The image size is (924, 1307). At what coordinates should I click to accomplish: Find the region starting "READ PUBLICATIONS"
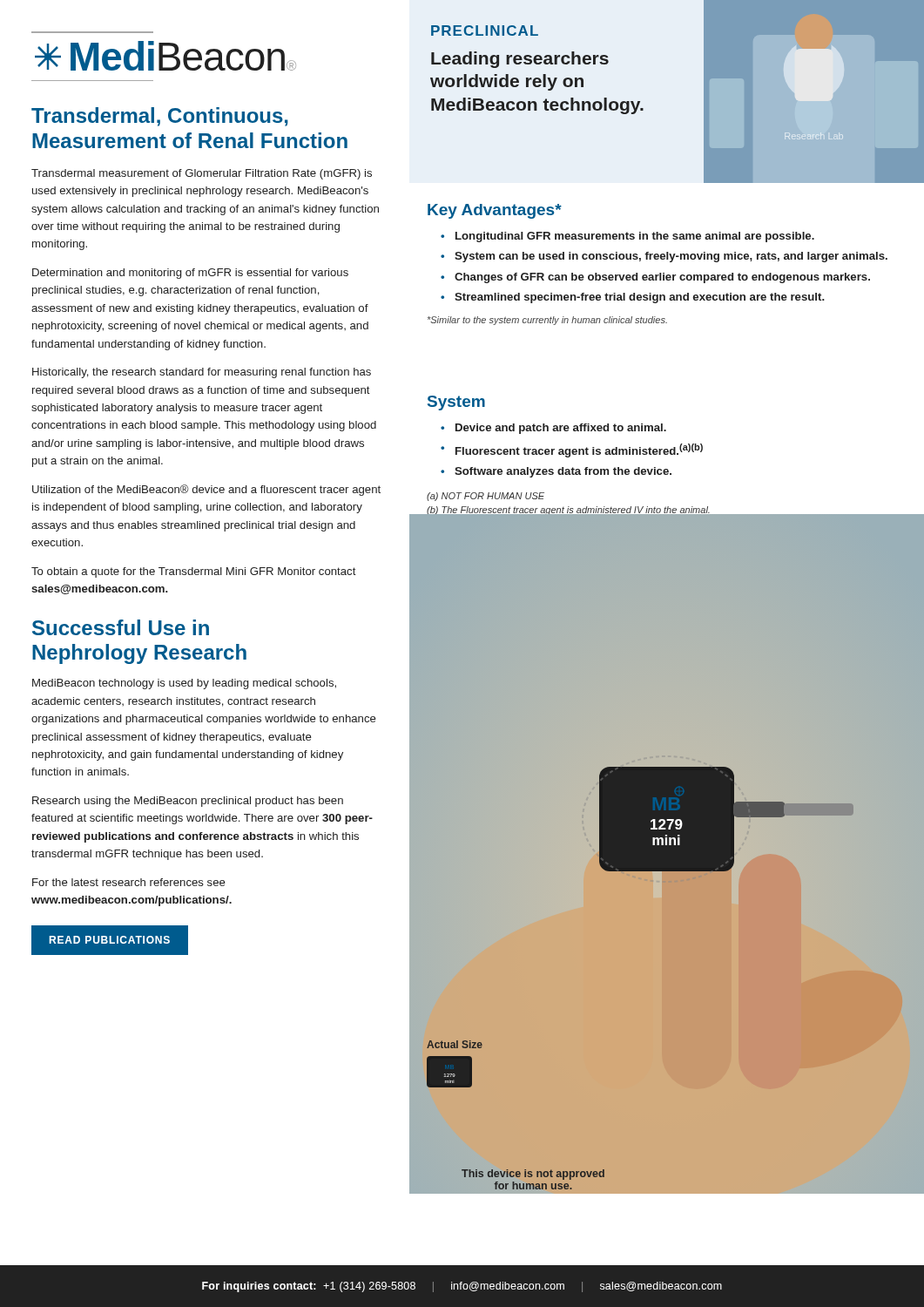tap(110, 940)
